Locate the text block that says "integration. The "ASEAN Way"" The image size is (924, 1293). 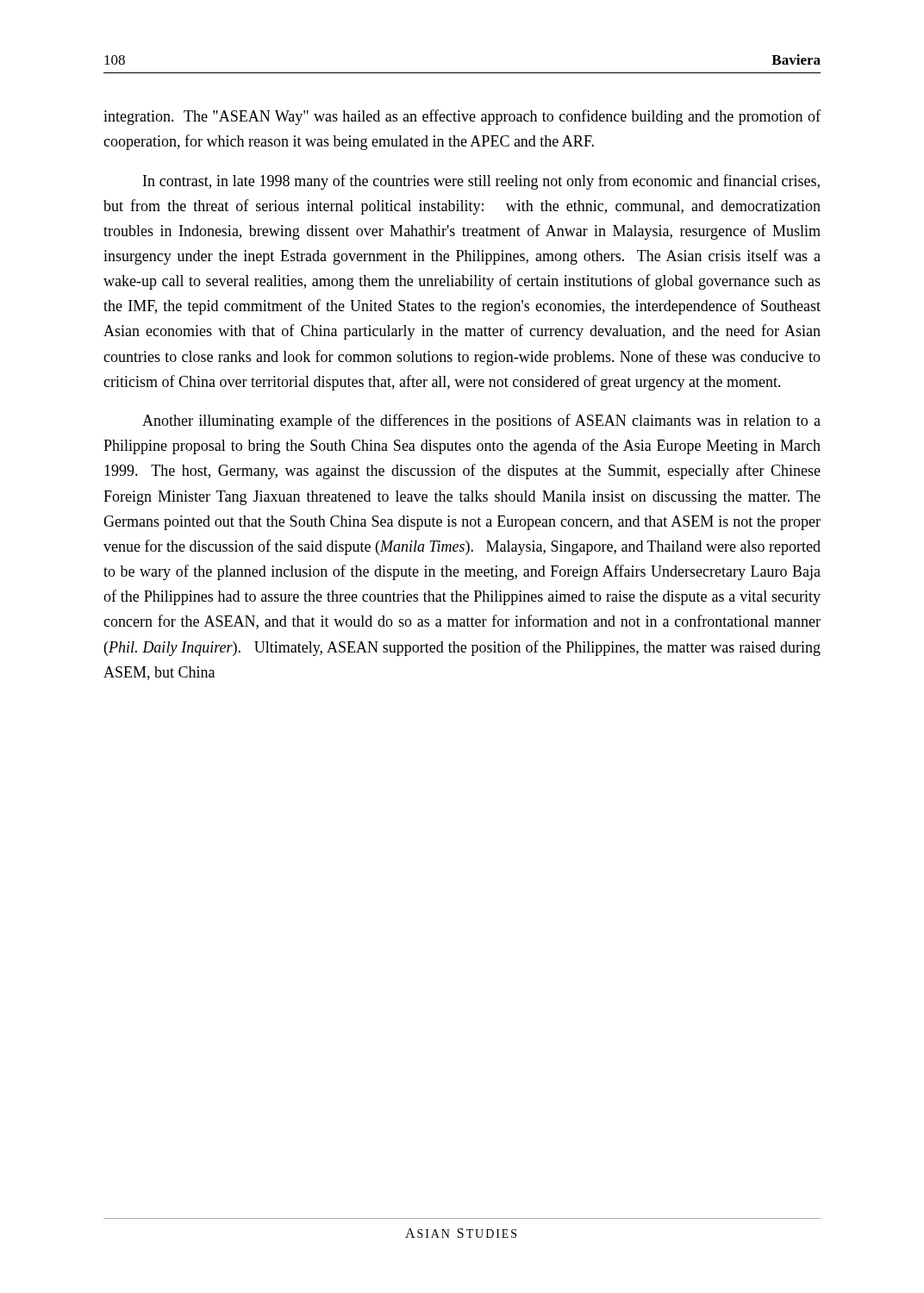coord(462,395)
